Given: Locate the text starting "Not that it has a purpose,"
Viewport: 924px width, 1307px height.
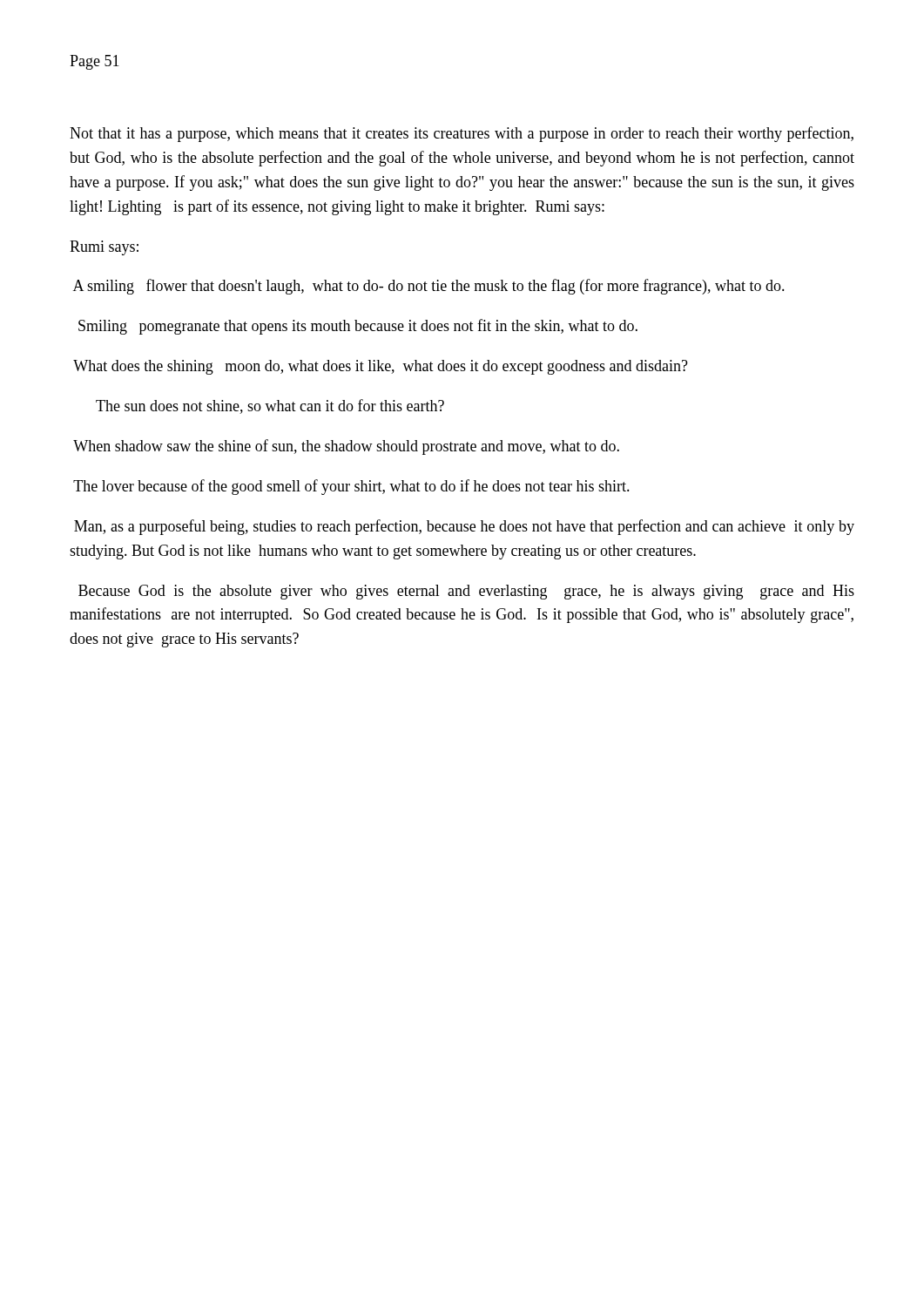Looking at the screenshot, I should [x=462, y=170].
